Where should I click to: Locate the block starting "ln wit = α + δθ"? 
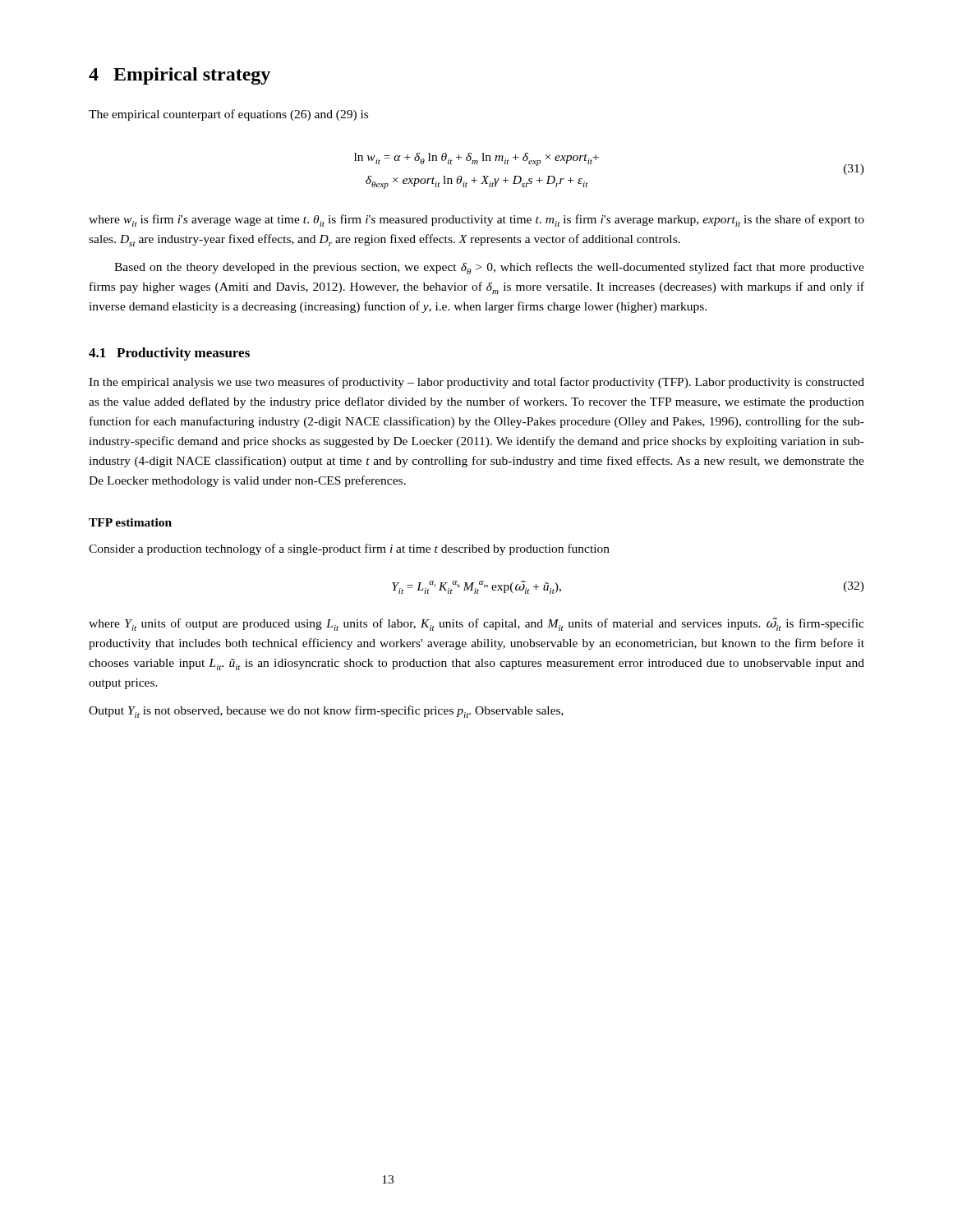(476, 168)
